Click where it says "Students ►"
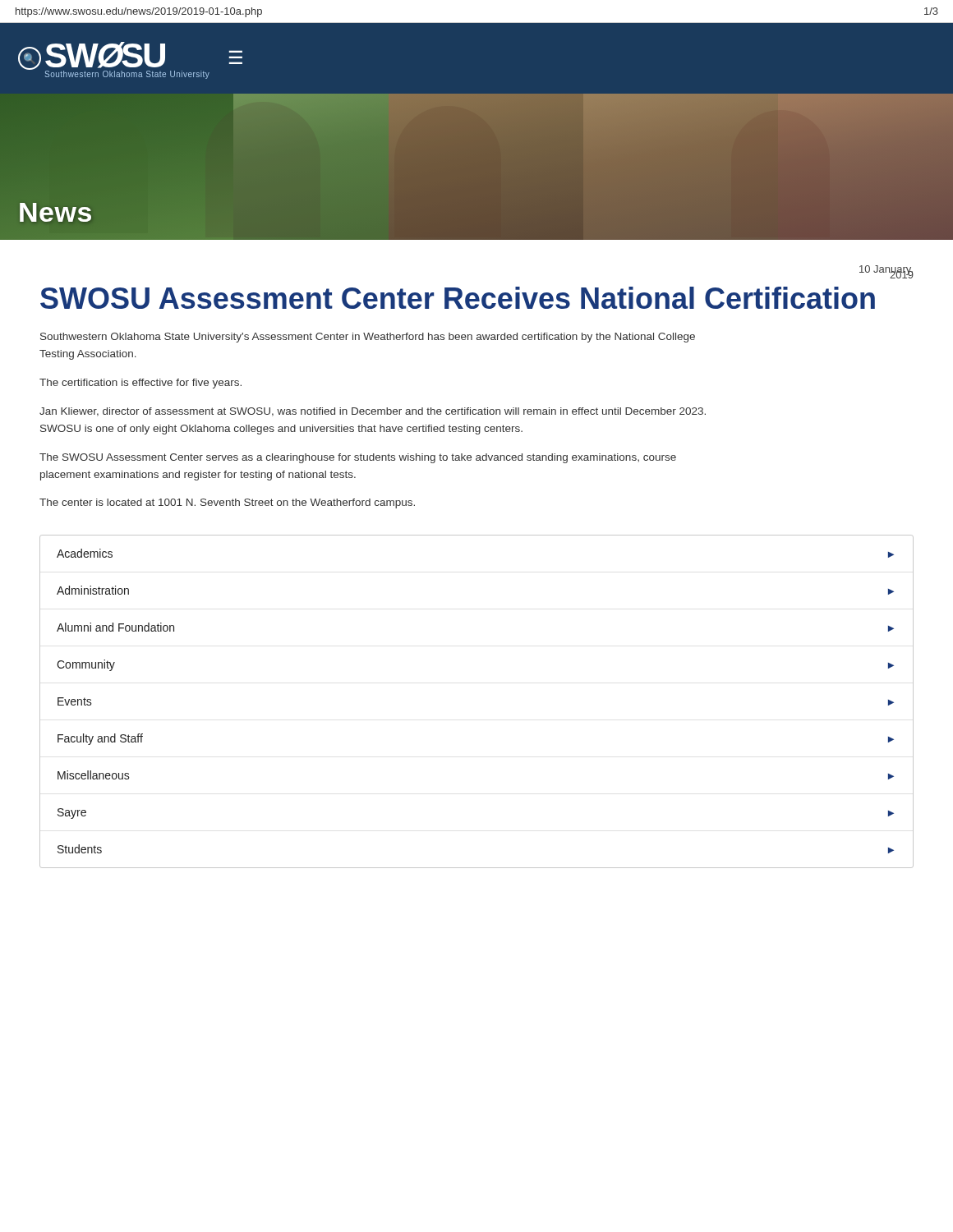The image size is (953, 1232). tap(76, 848)
